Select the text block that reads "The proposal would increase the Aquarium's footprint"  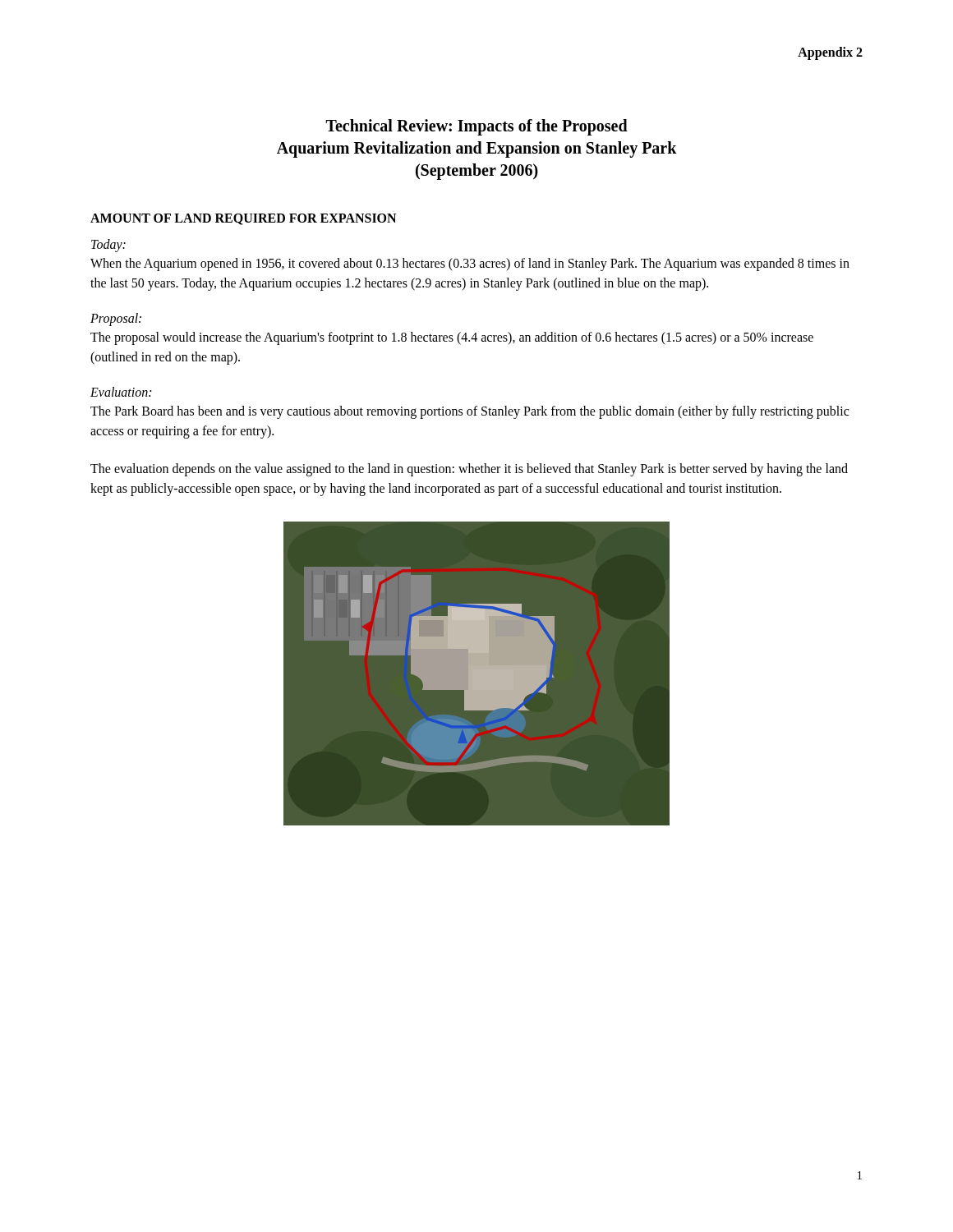click(452, 347)
